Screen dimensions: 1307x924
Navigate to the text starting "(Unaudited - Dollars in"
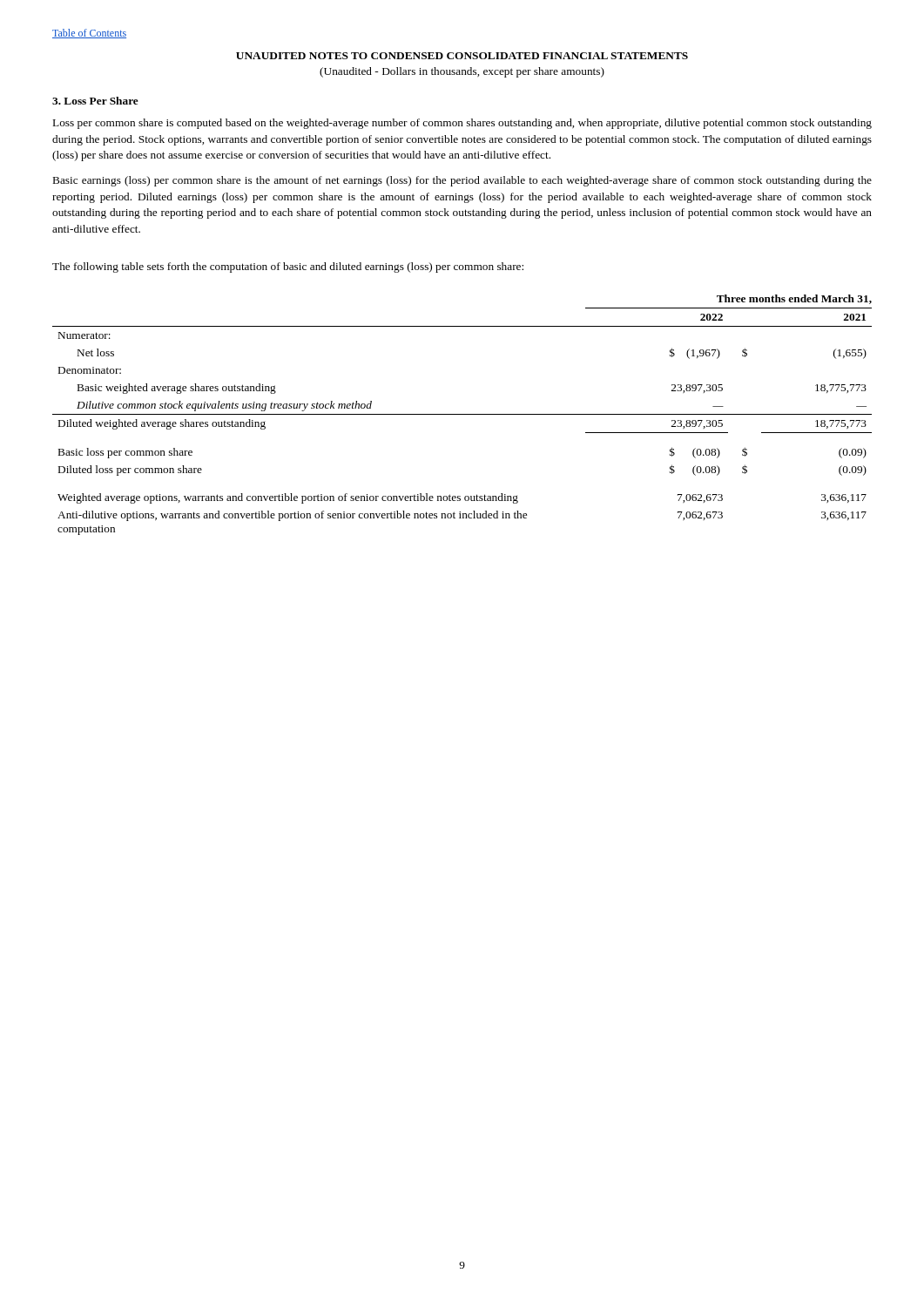coord(462,71)
